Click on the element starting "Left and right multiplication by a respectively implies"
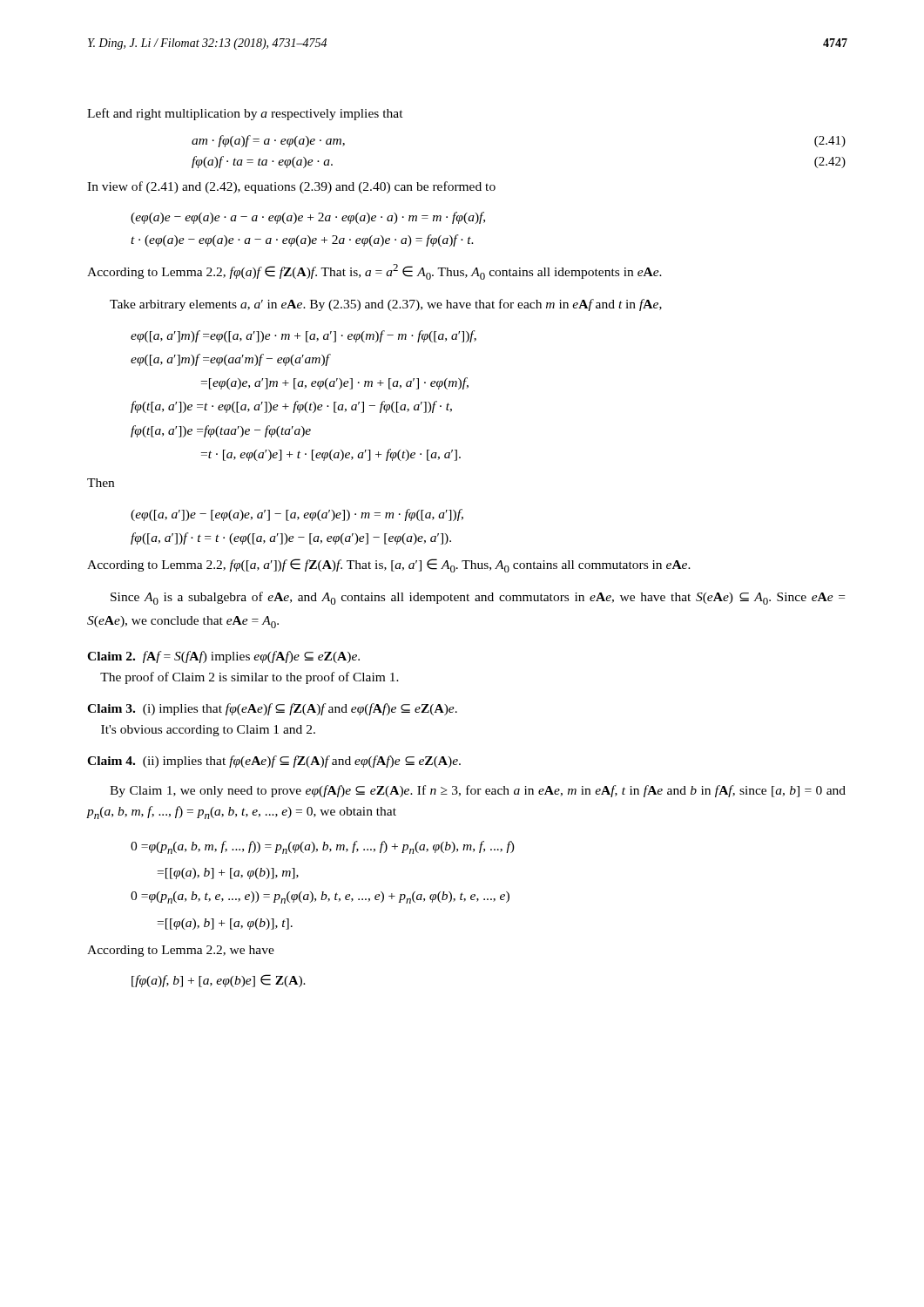Viewport: 924px width, 1307px height. click(x=245, y=113)
